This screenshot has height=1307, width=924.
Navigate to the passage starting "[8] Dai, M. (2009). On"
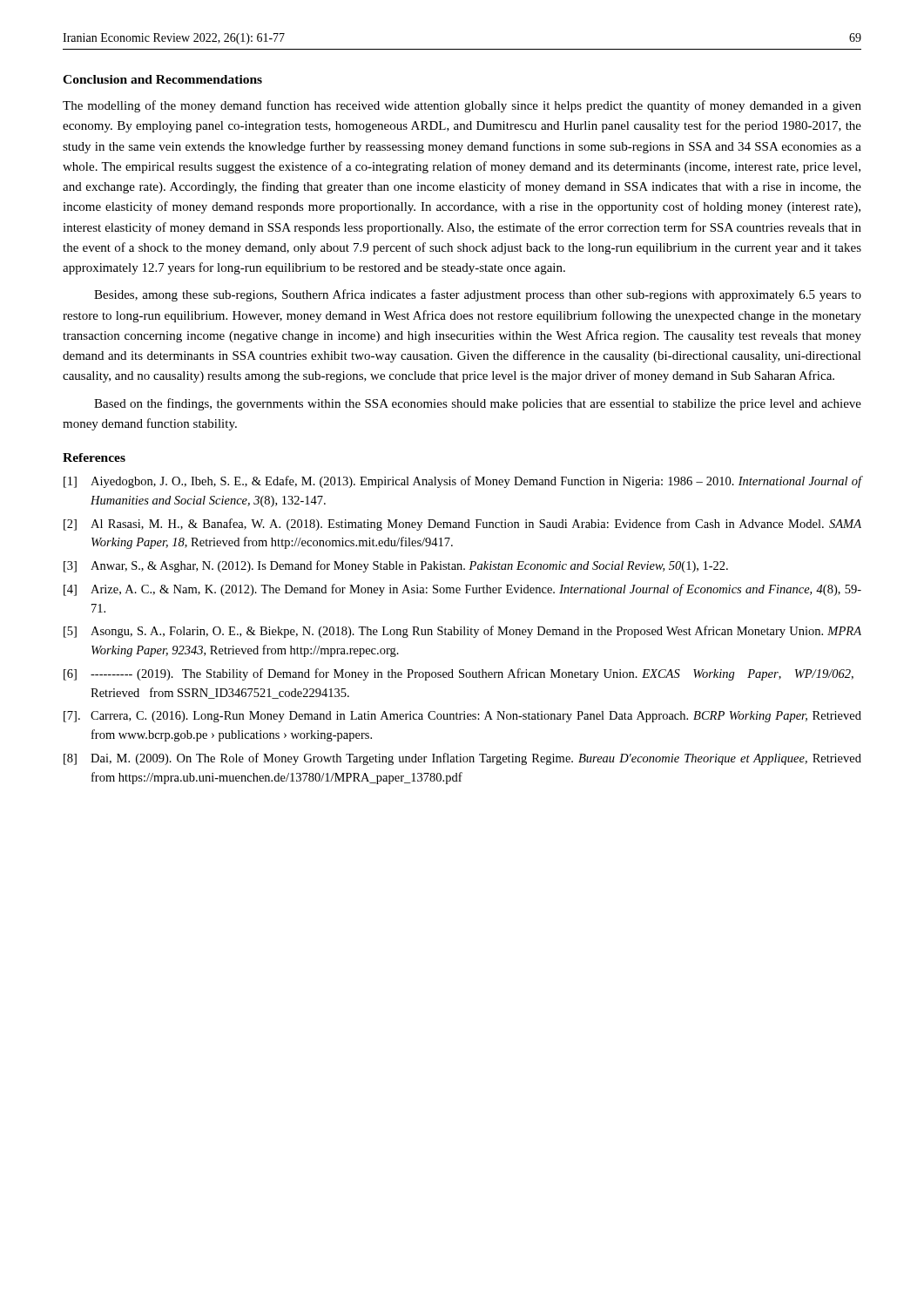pos(462,768)
